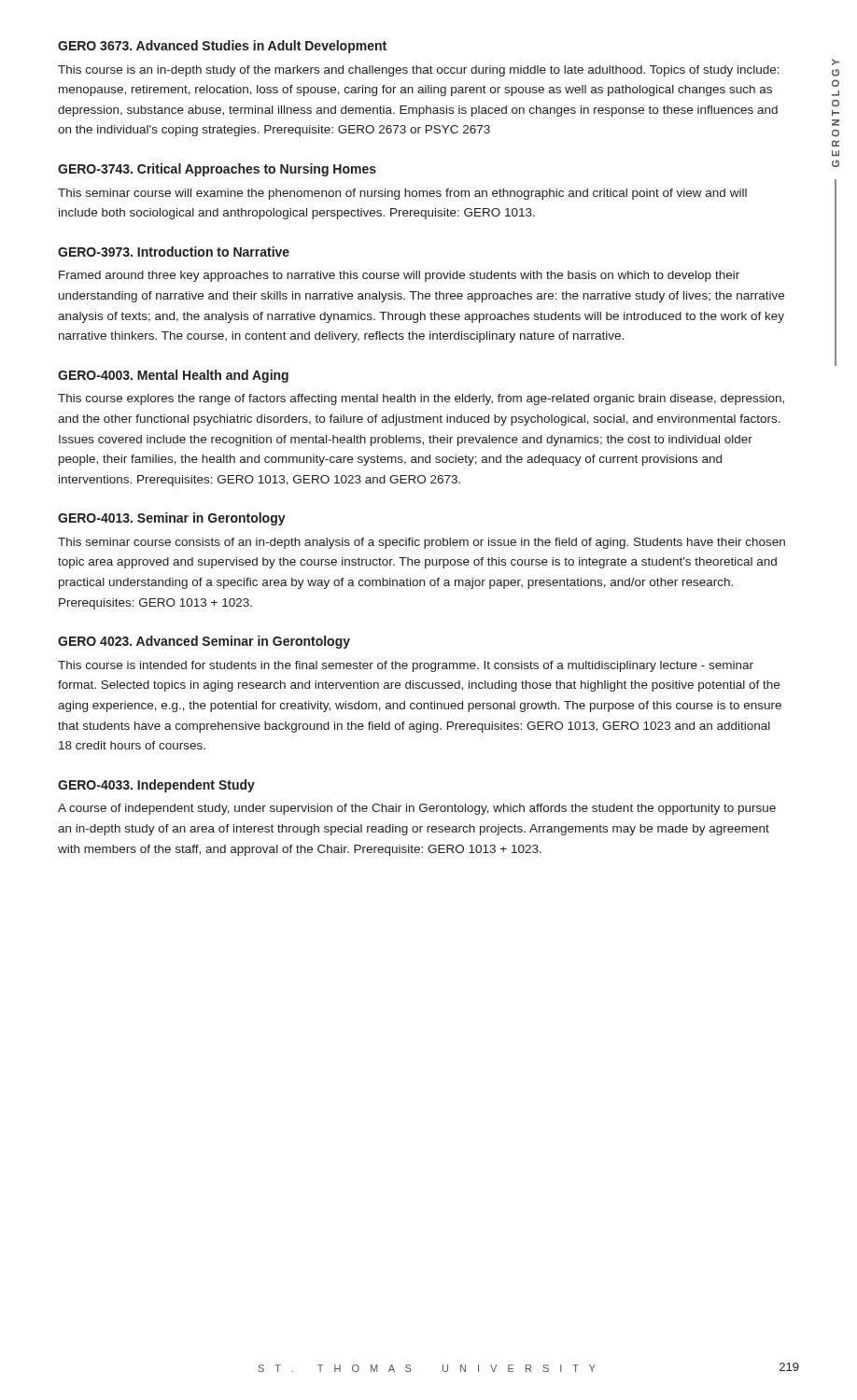Click on the section header with the text "GERO 4023. Advanced Seminar in Gerontology"
Viewport: 857px width, 1400px height.
204,641
